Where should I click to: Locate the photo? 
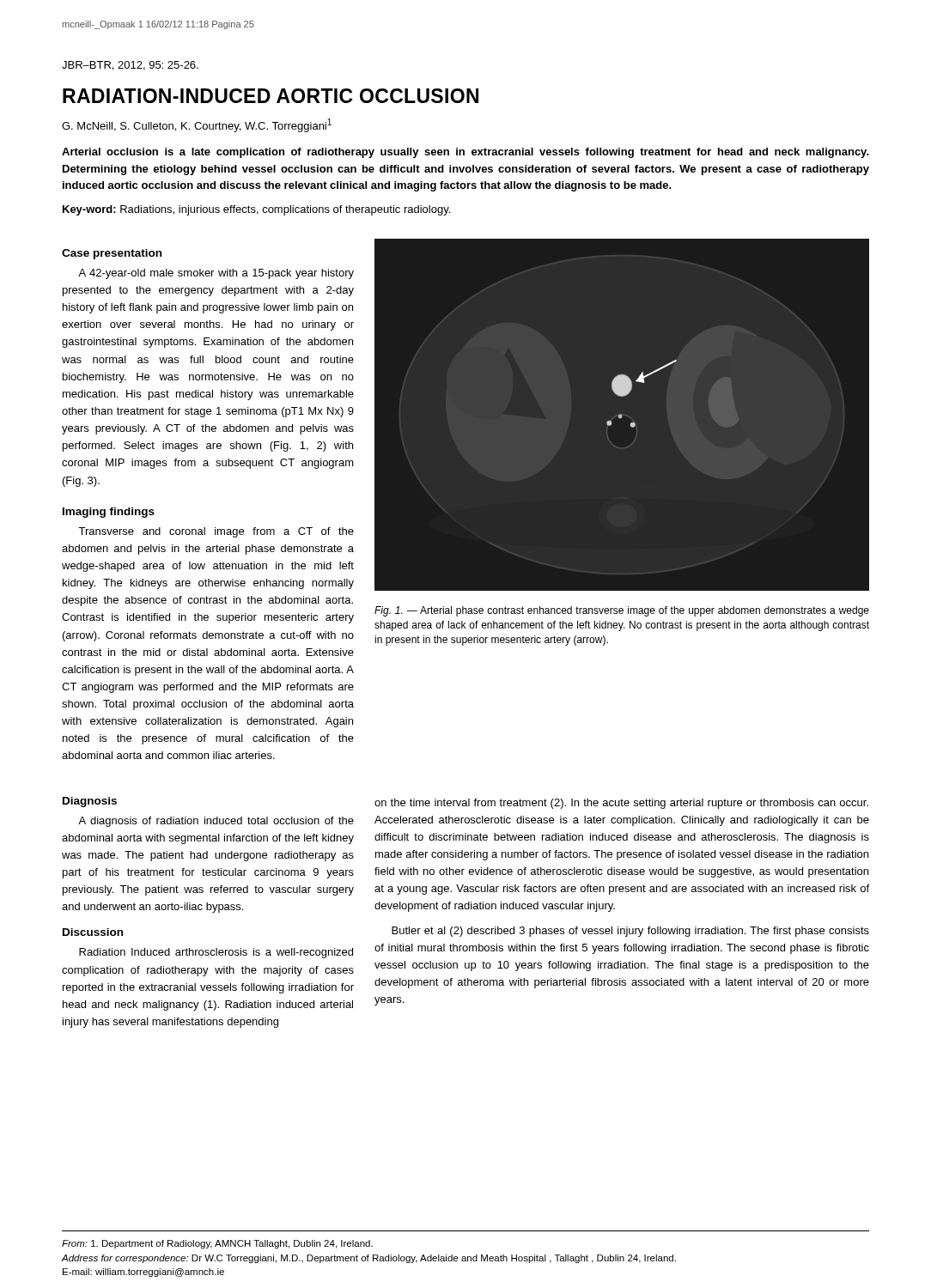[x=622, y=416]
